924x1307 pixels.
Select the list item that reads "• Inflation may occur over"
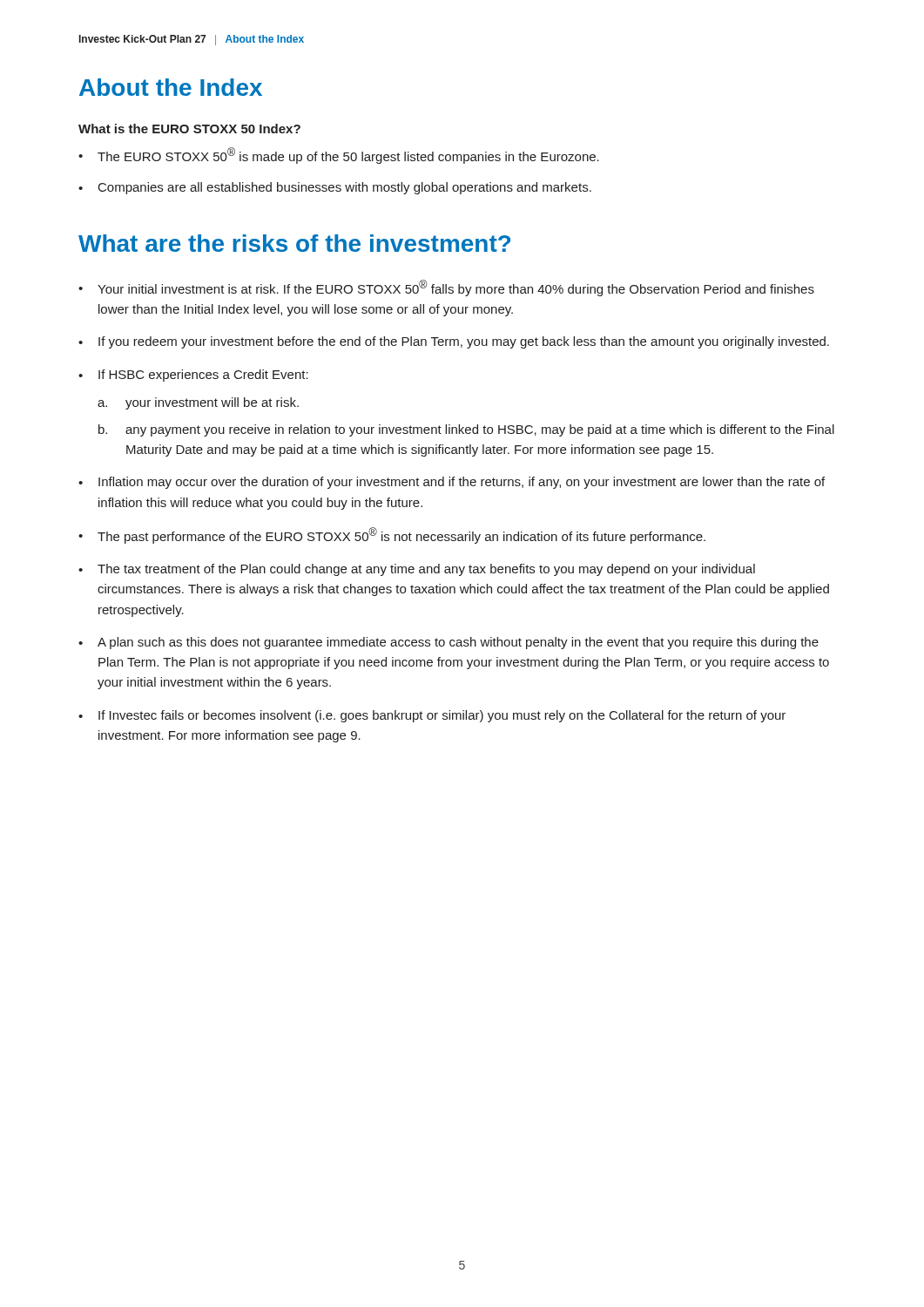462,492
